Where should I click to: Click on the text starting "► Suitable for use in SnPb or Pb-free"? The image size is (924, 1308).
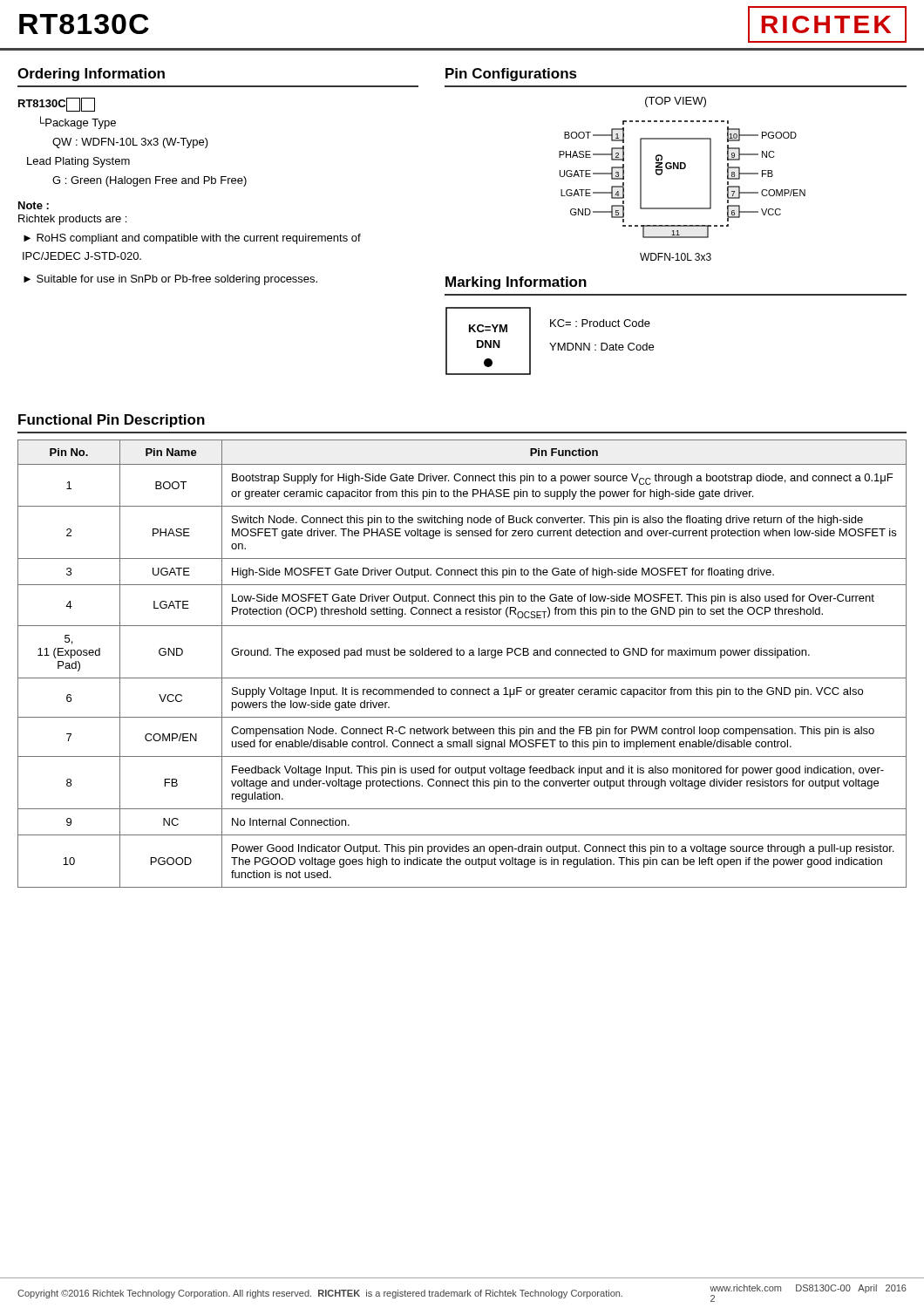click(x=170, y=279)
